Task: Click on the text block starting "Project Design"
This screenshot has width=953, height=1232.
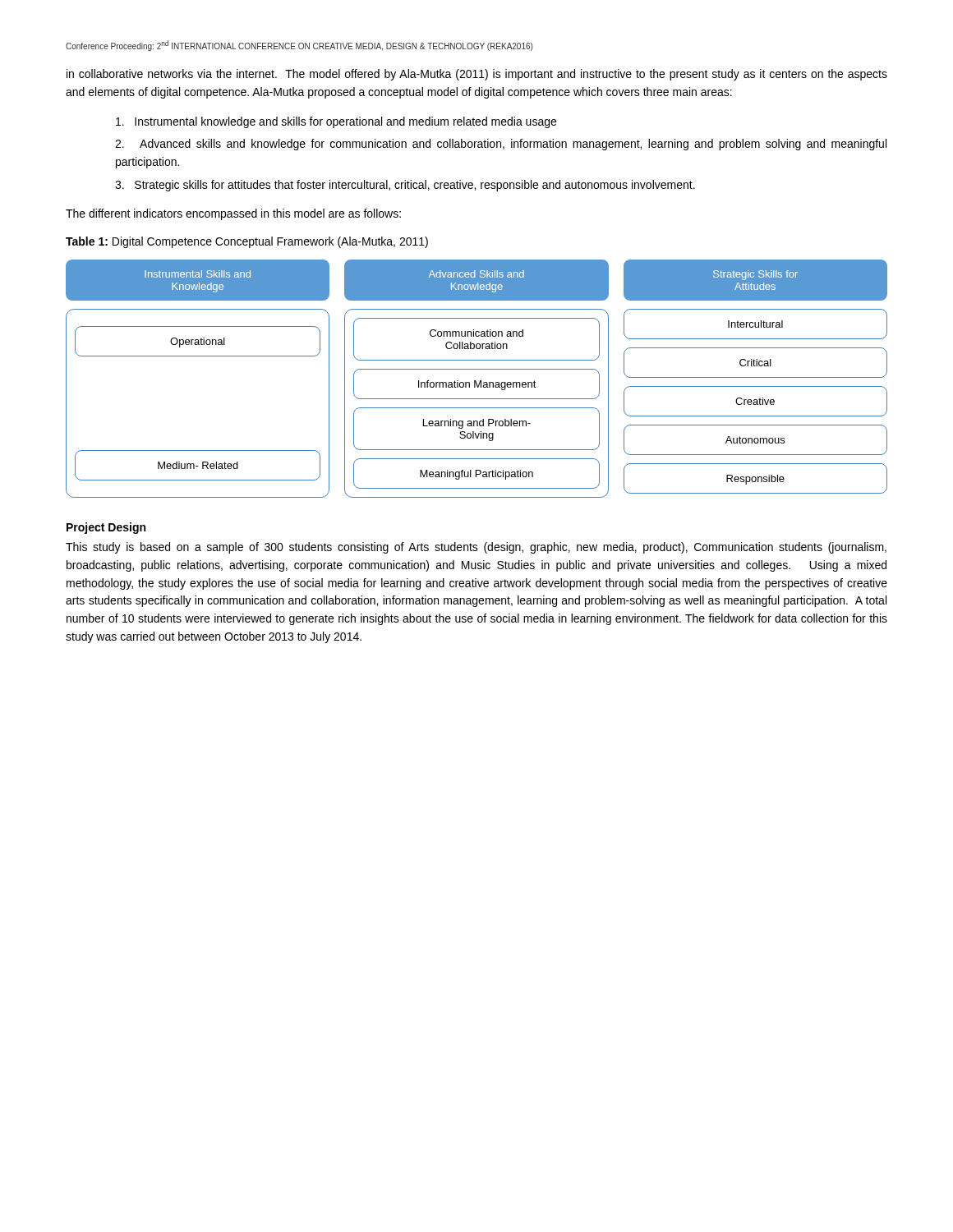Action: 106,527
